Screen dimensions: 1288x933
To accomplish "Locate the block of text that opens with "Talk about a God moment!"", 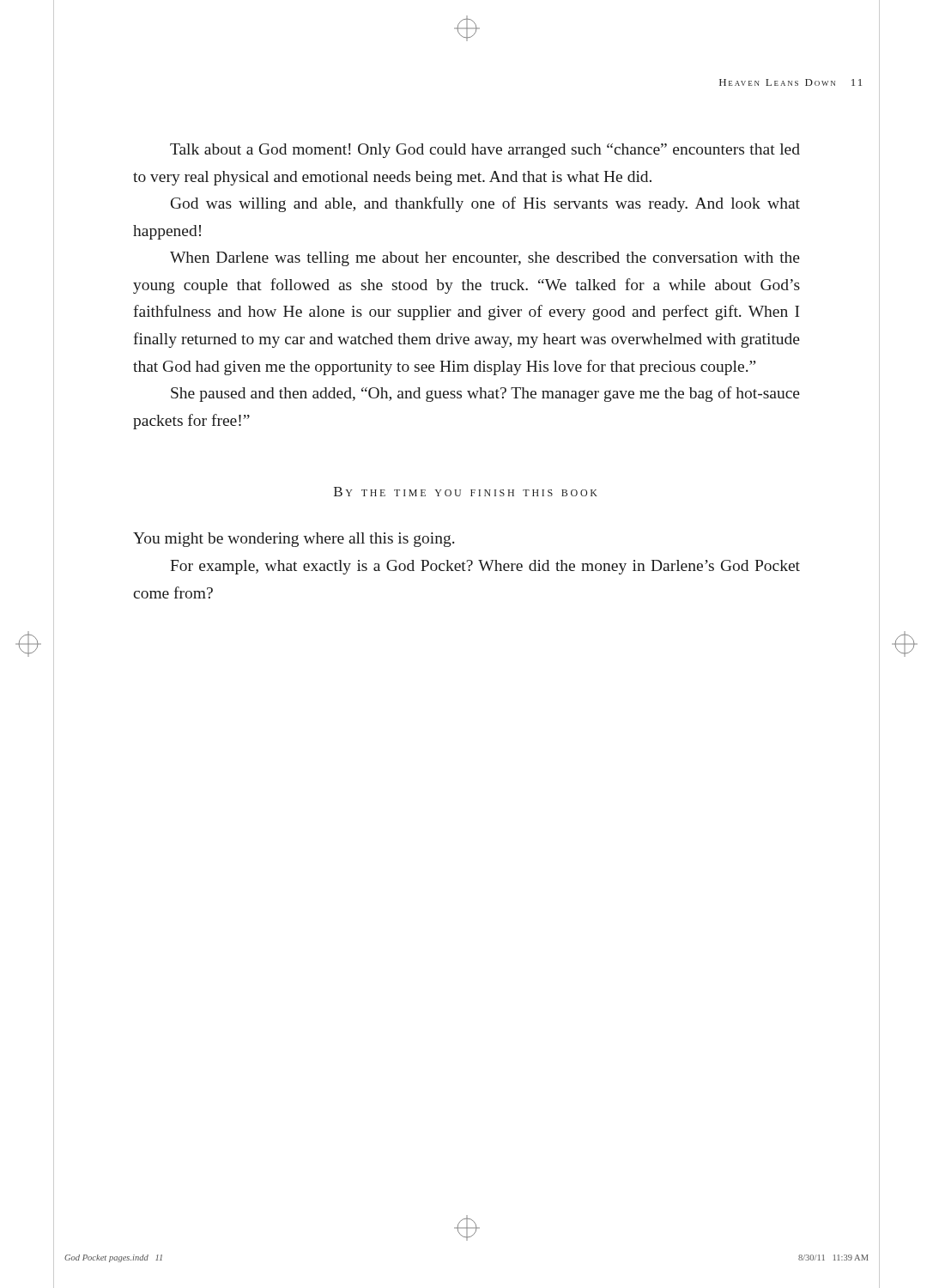I will (466, 163).
